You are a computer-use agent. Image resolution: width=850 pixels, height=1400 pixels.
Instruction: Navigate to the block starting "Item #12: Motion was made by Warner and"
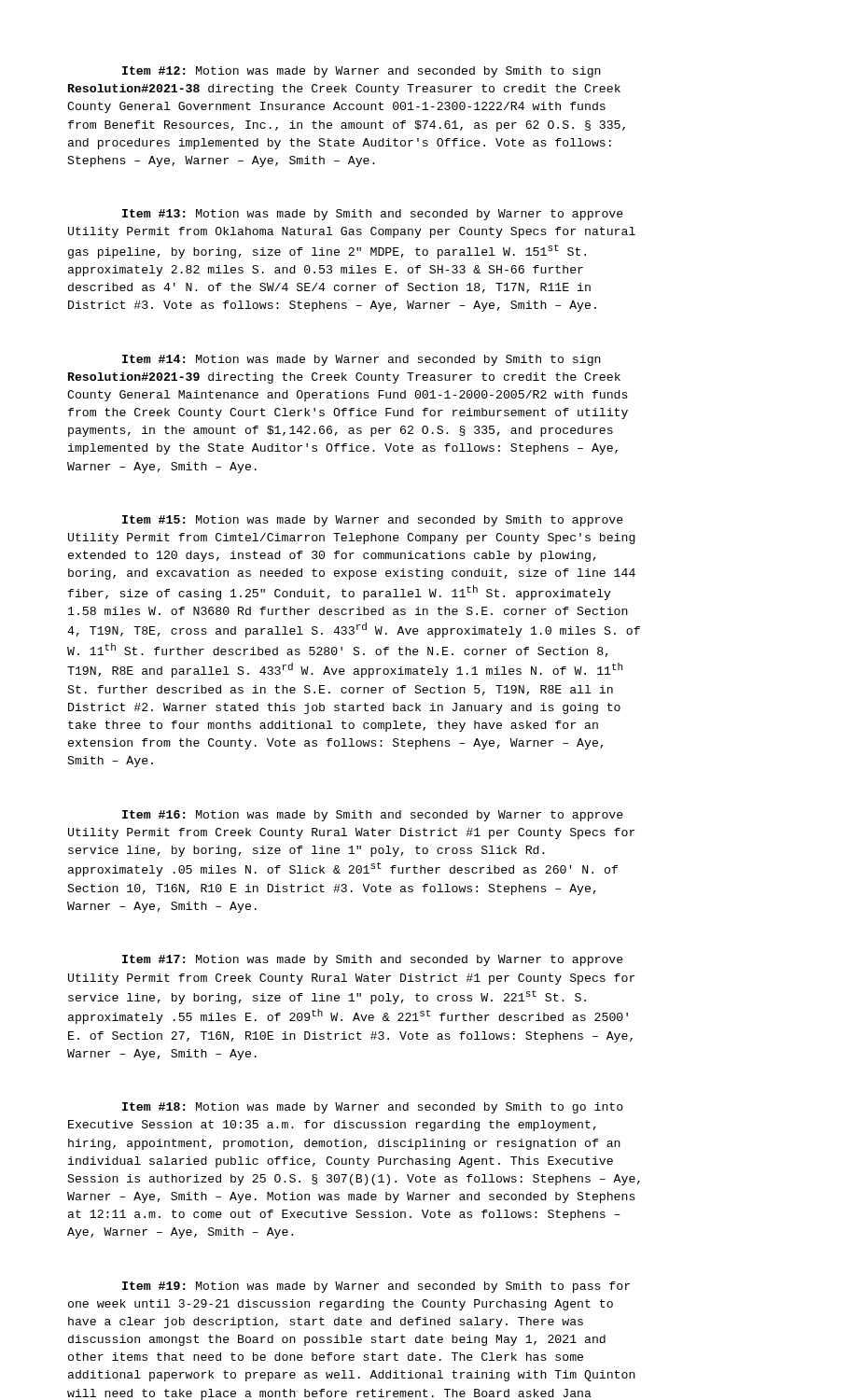click(x=348, y=125)
